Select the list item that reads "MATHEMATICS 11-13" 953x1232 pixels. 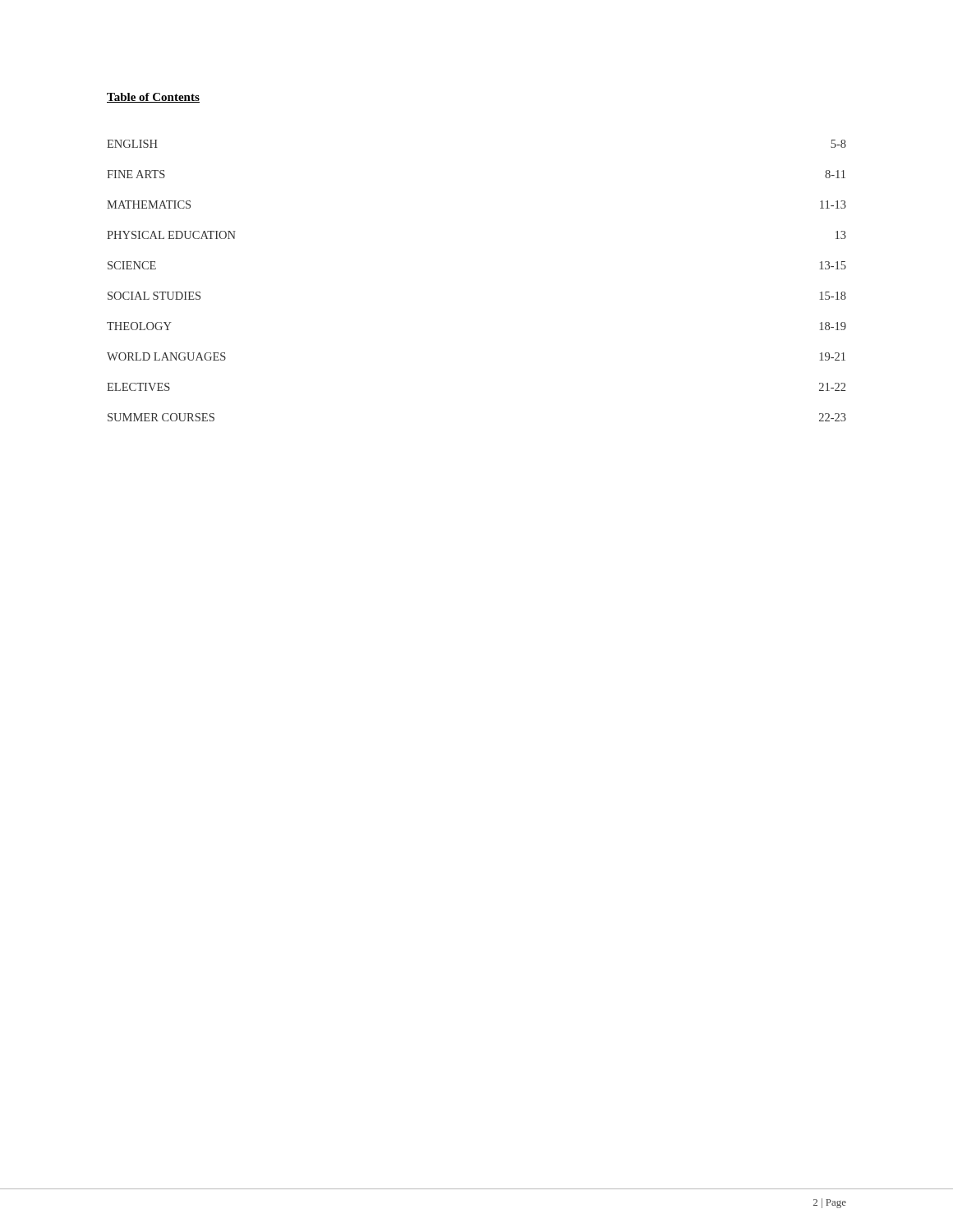point(161,204)
